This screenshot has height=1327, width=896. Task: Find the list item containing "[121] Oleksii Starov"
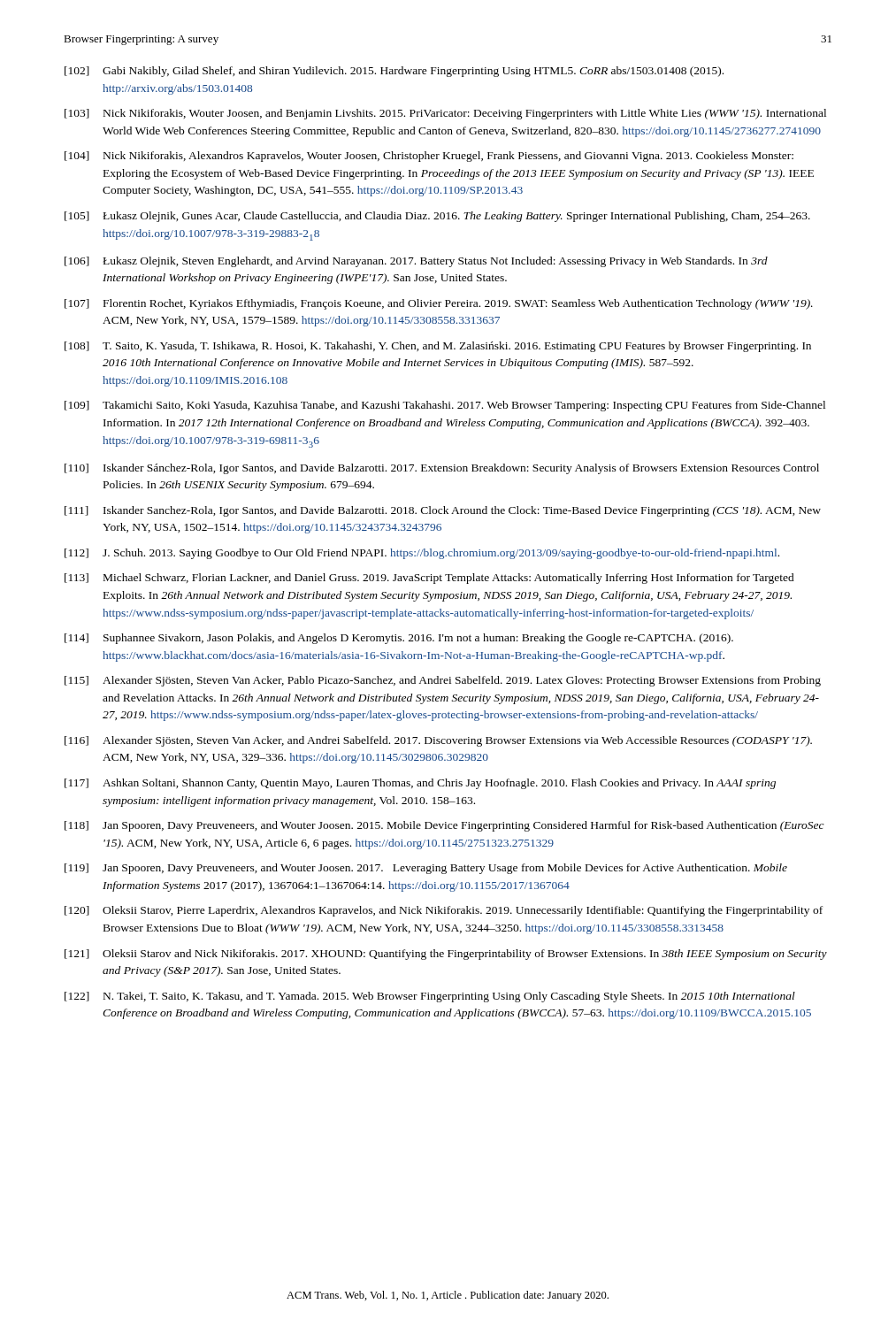click(x=448, y=962)
